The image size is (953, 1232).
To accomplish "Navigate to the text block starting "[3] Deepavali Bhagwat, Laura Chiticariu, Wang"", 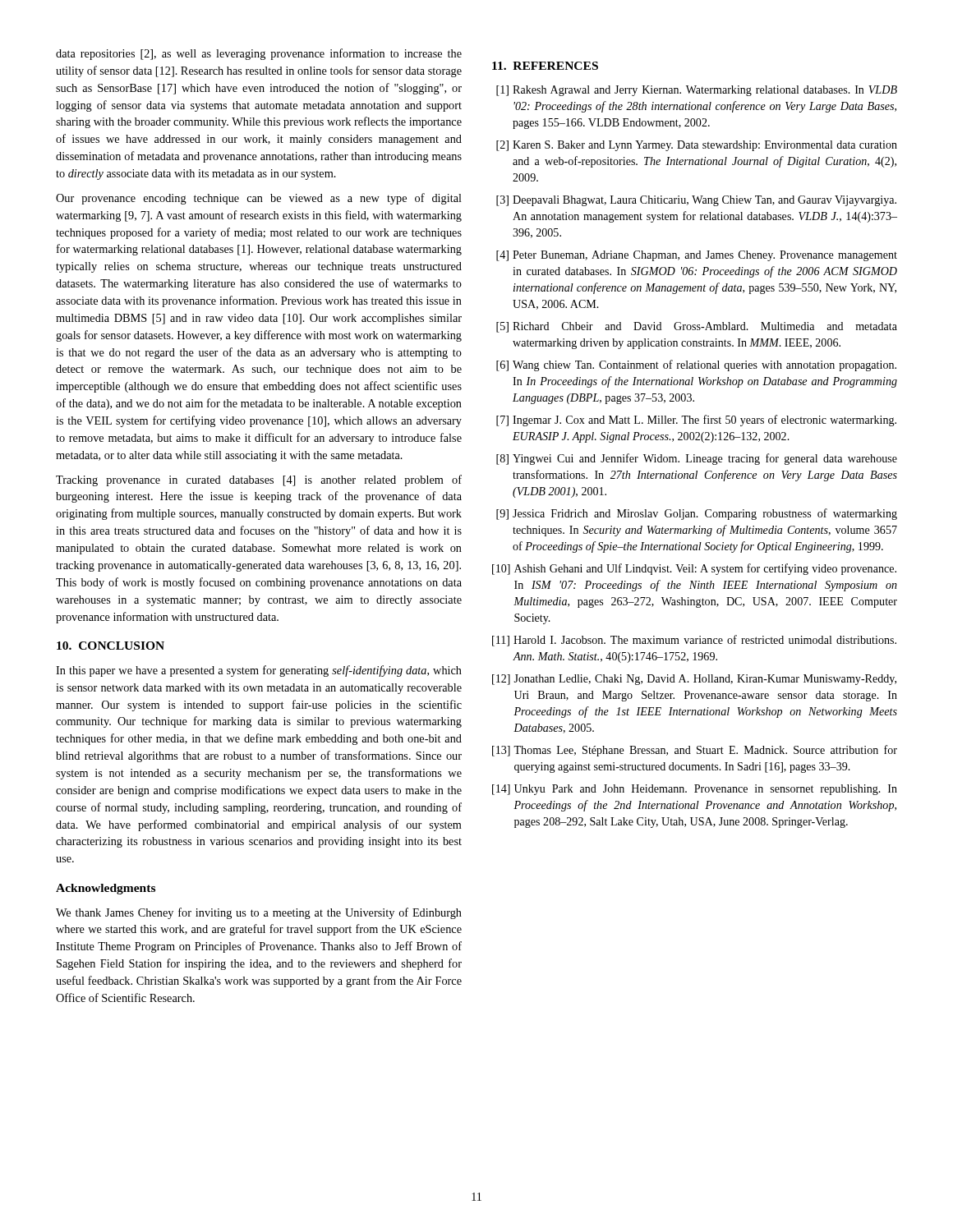I will click(x=694, y=216).
